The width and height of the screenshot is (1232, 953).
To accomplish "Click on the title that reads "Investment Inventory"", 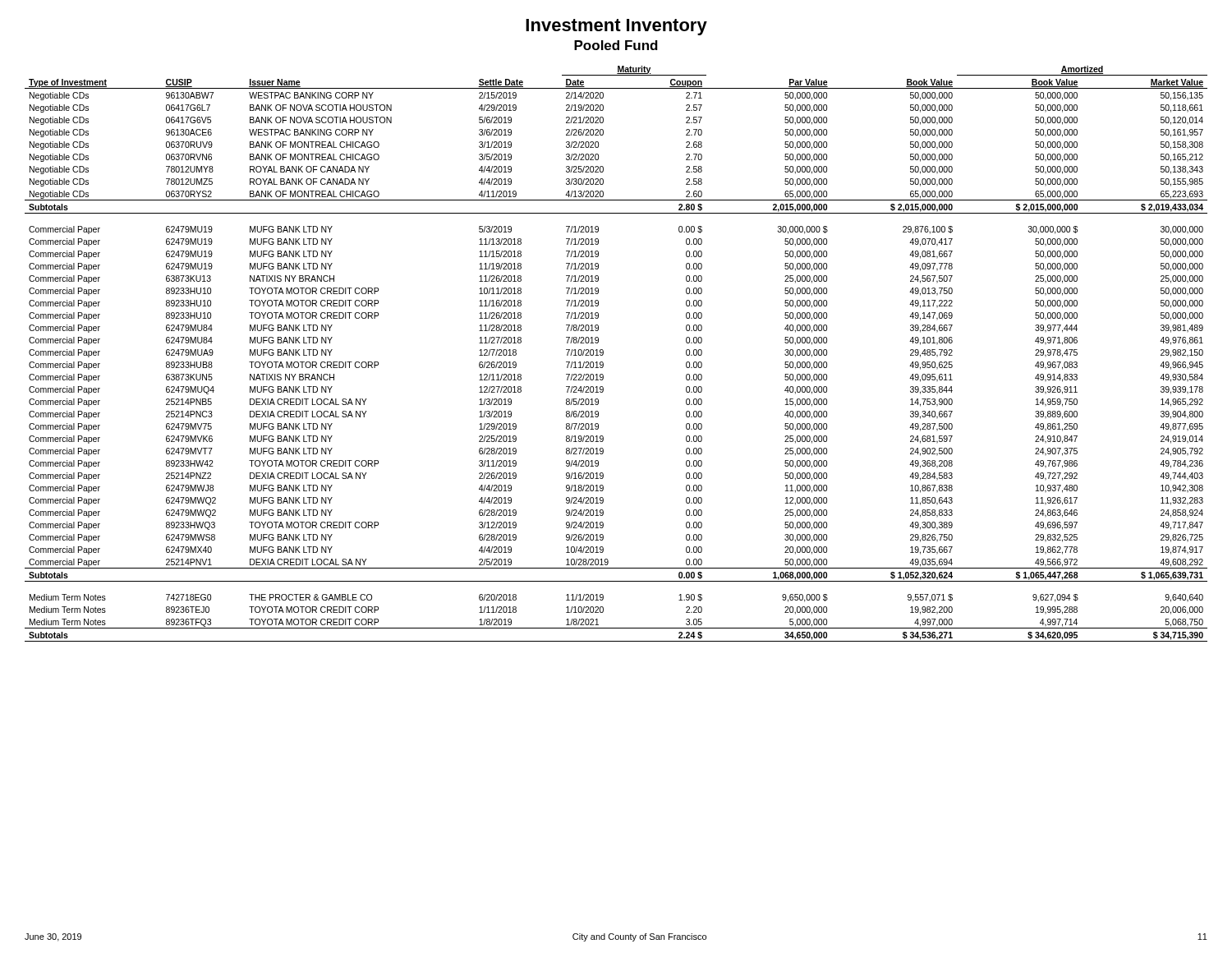I will [616, 25].
